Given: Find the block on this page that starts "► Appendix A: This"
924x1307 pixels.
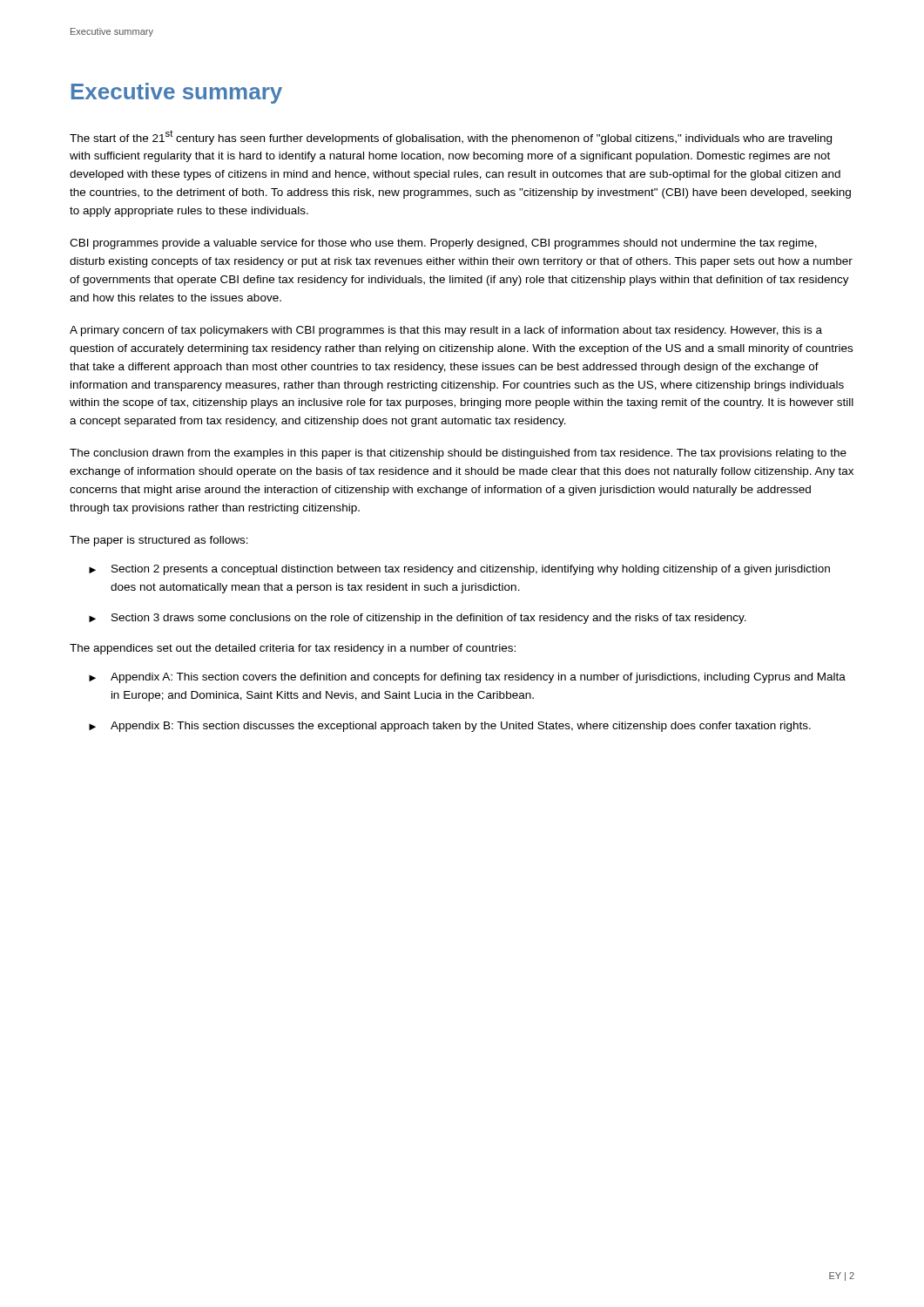Looking at the screenshot, I should [x=462, y=686].
